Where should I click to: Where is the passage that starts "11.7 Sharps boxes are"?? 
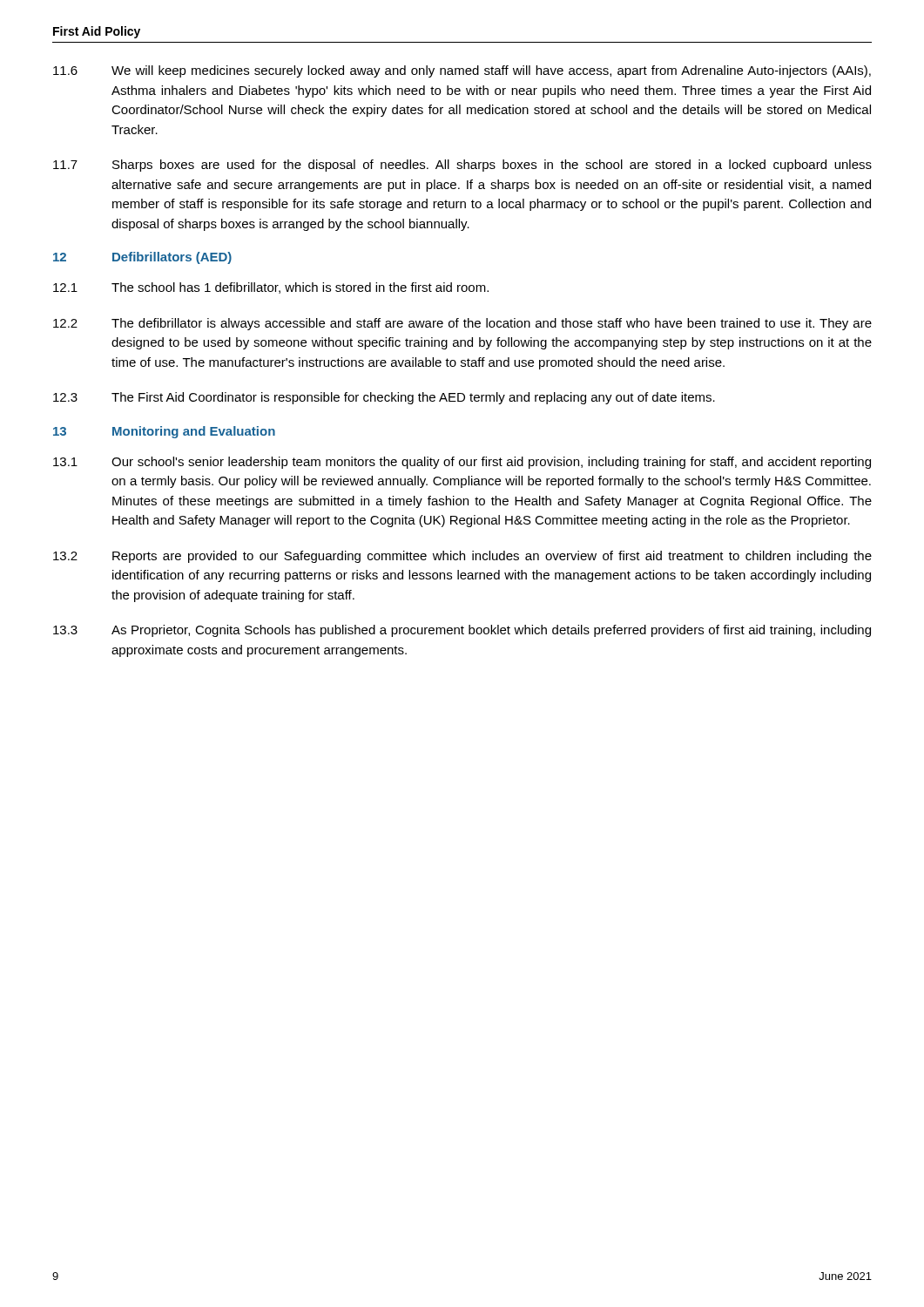(x=462, y=194)
